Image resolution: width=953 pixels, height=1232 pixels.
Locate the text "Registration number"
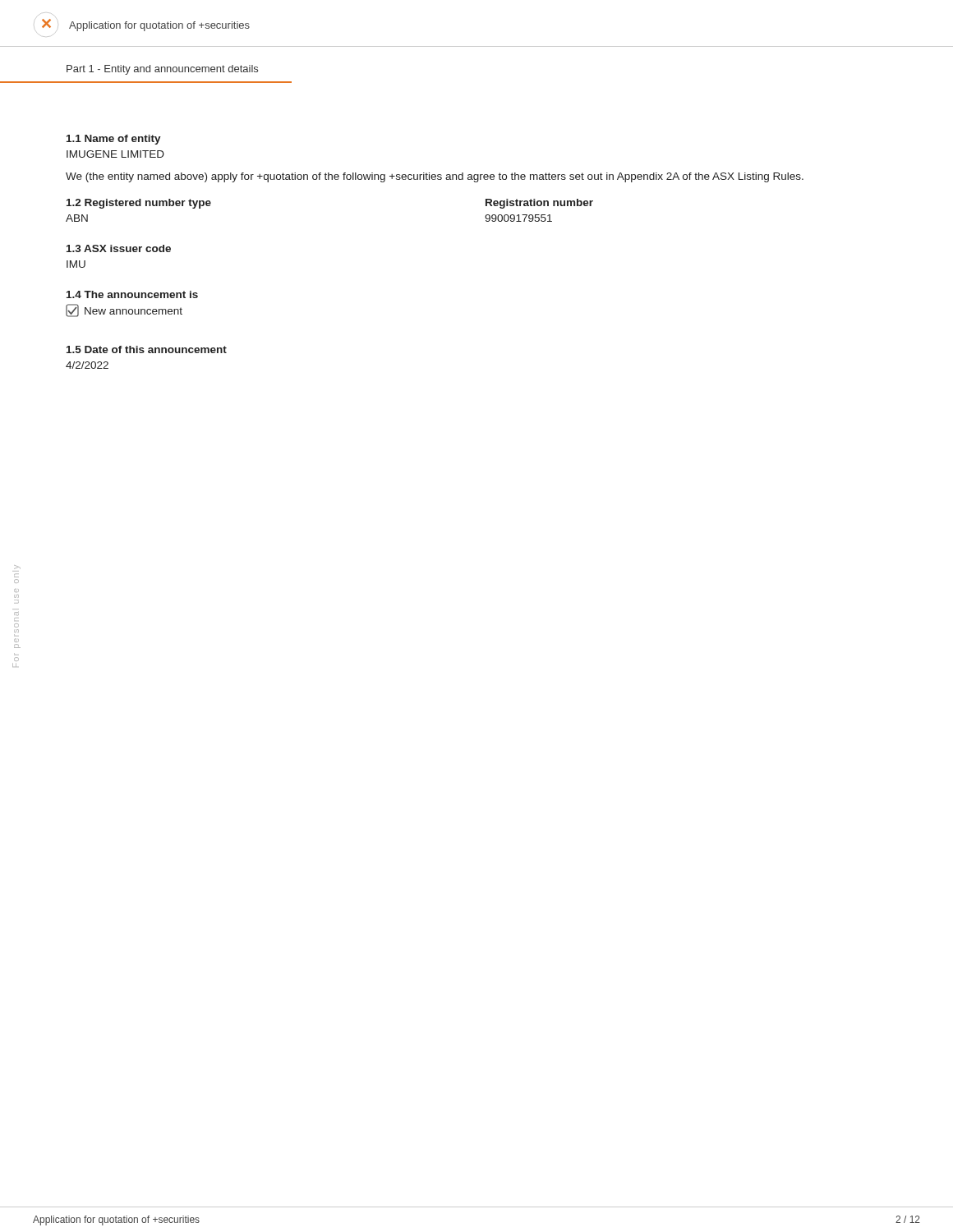click(x=539, y=203)
